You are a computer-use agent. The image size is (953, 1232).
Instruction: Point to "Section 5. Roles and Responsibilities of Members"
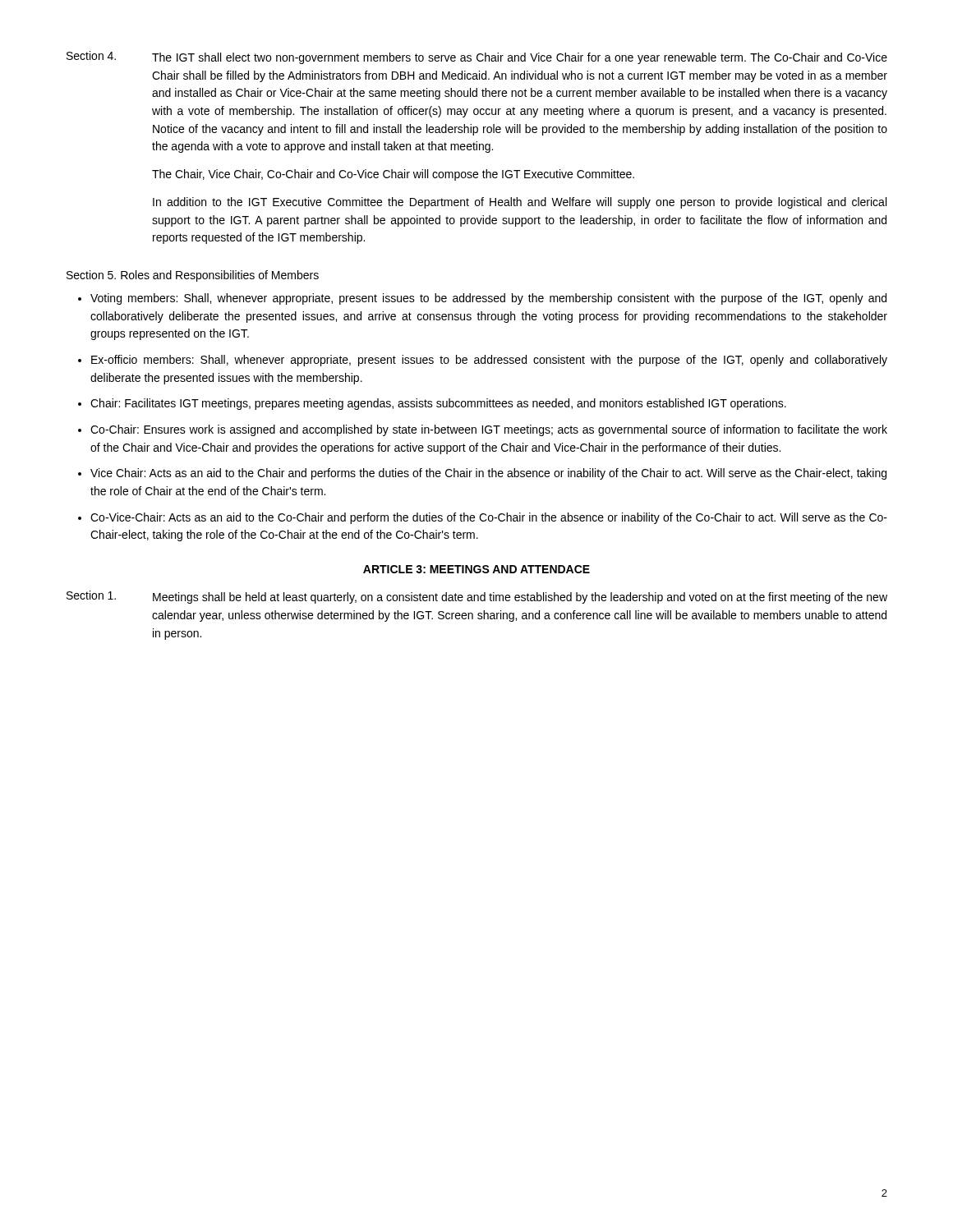tap(192, 275)
